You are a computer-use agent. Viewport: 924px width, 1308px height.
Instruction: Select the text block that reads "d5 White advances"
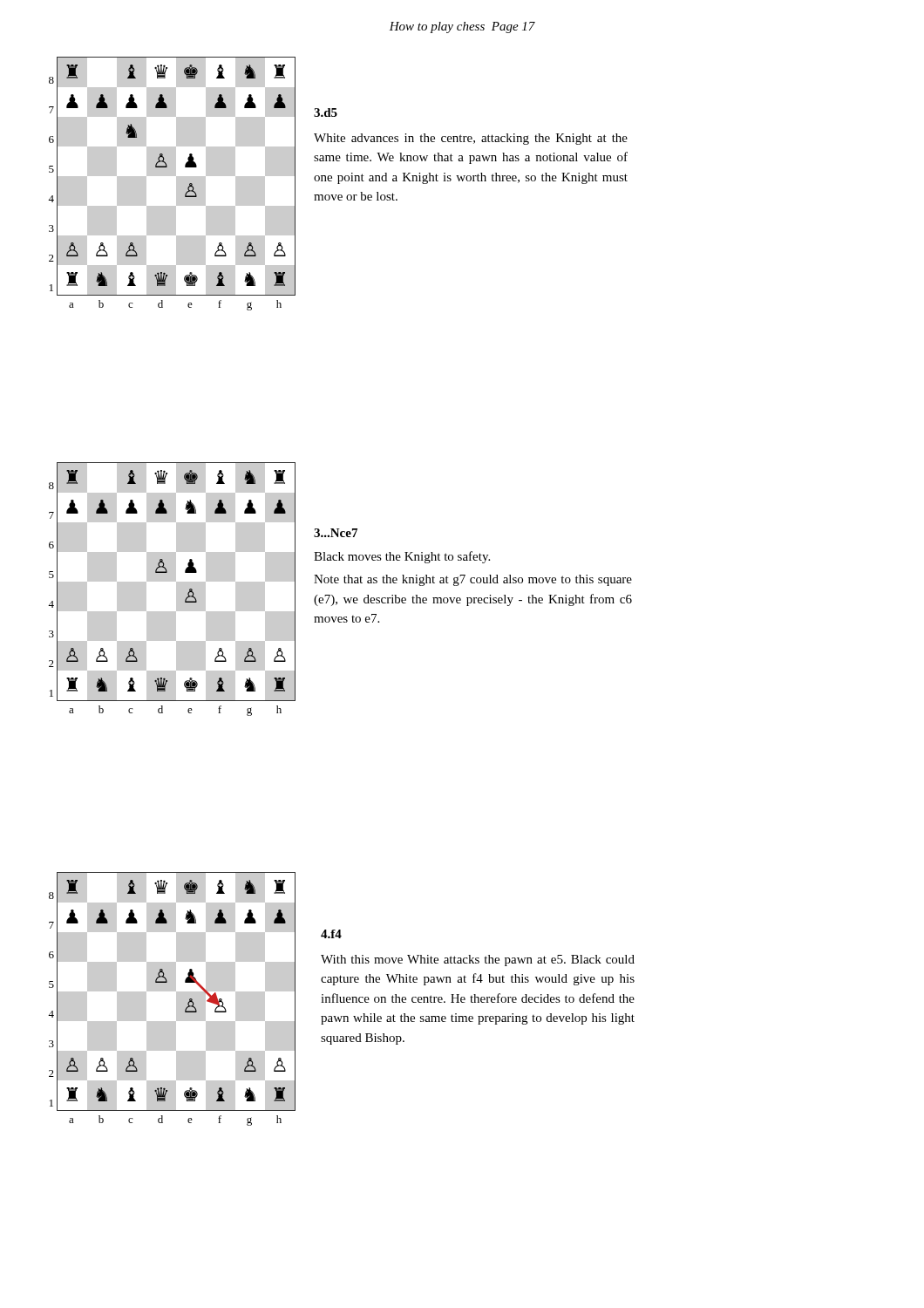[471, 155]
